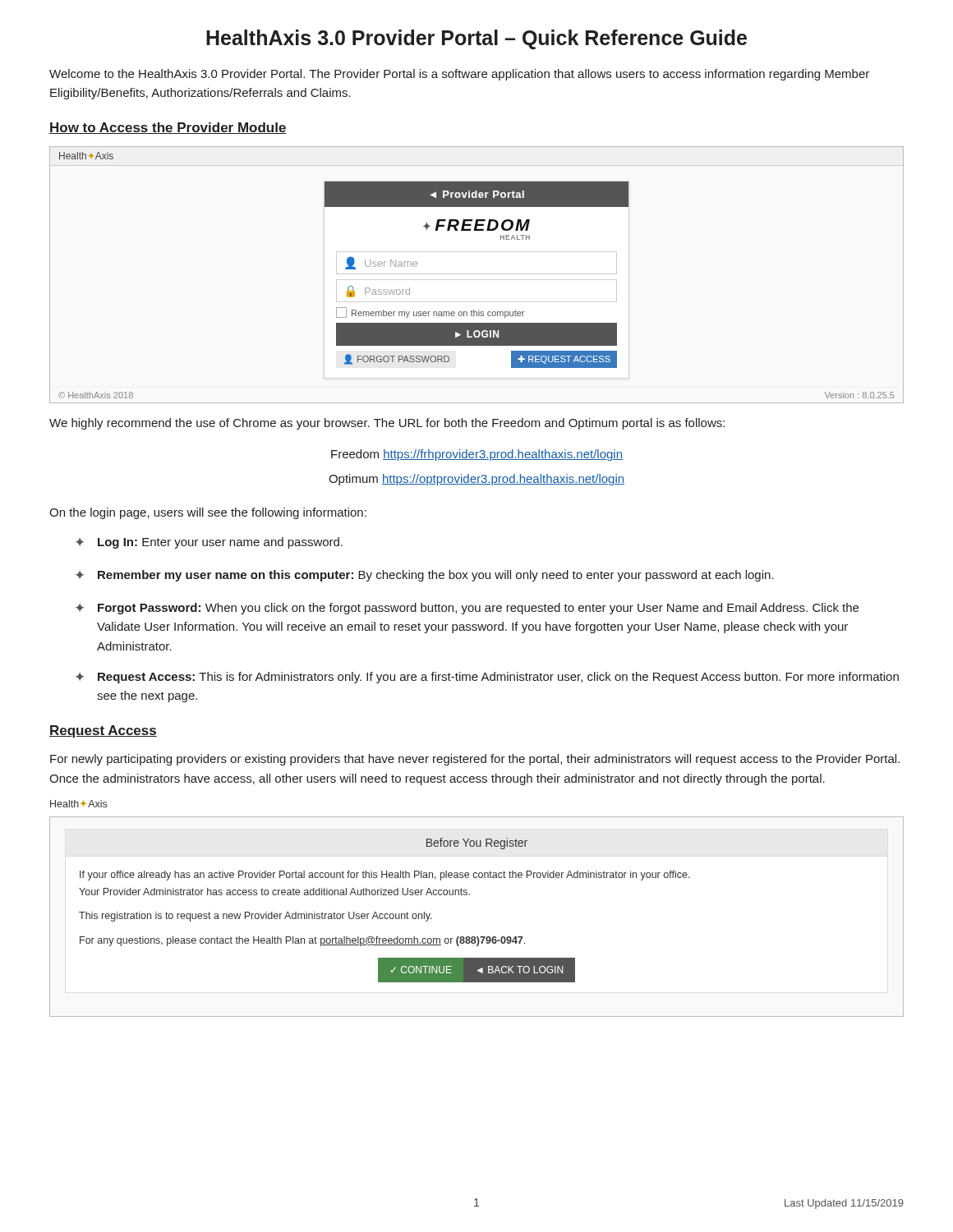
Task: Locate the title that says "HealthAxis 3.0 Provider"
Action: click(x=476, y=38)
